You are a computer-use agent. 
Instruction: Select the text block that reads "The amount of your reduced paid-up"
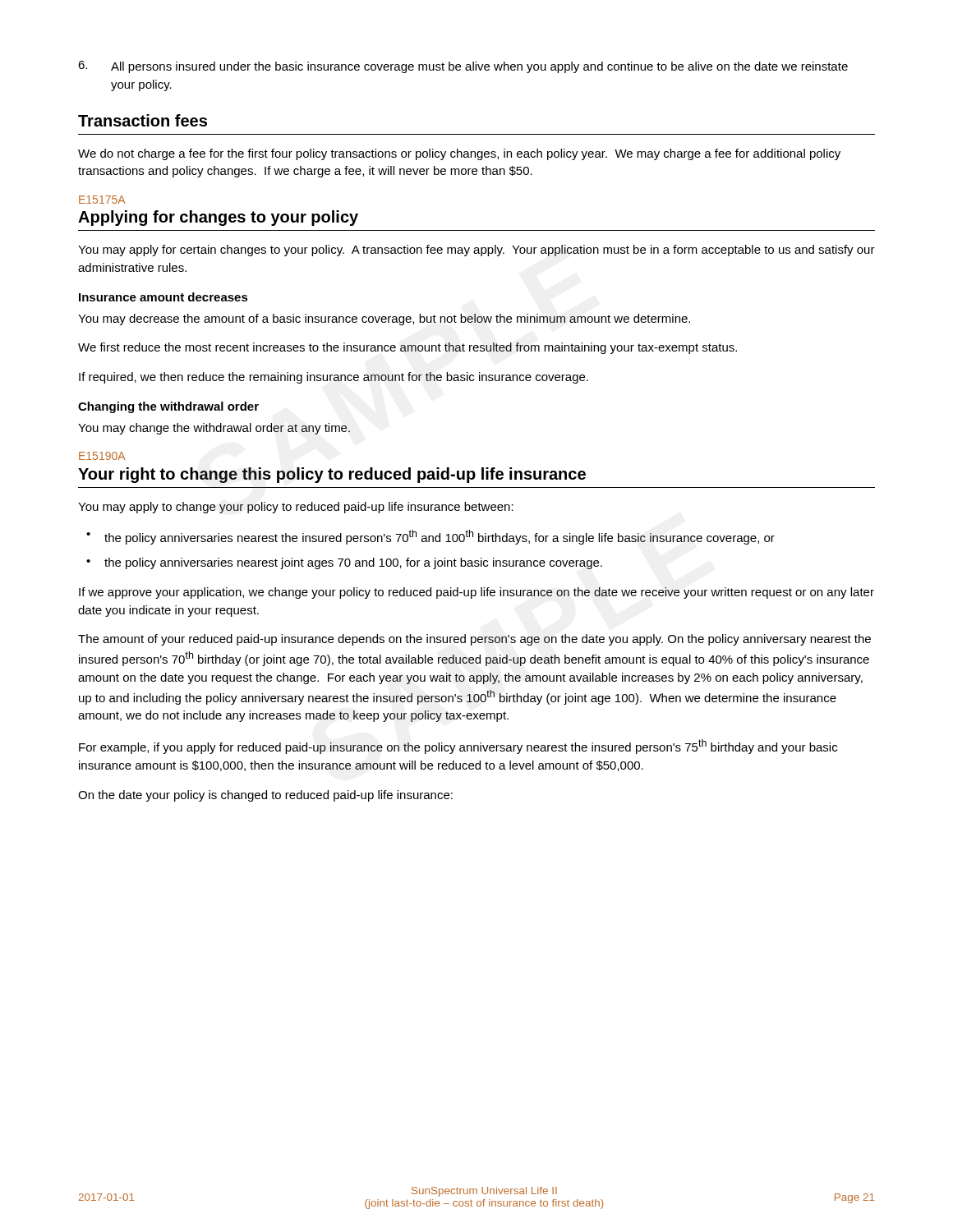[x=476, y=677]
